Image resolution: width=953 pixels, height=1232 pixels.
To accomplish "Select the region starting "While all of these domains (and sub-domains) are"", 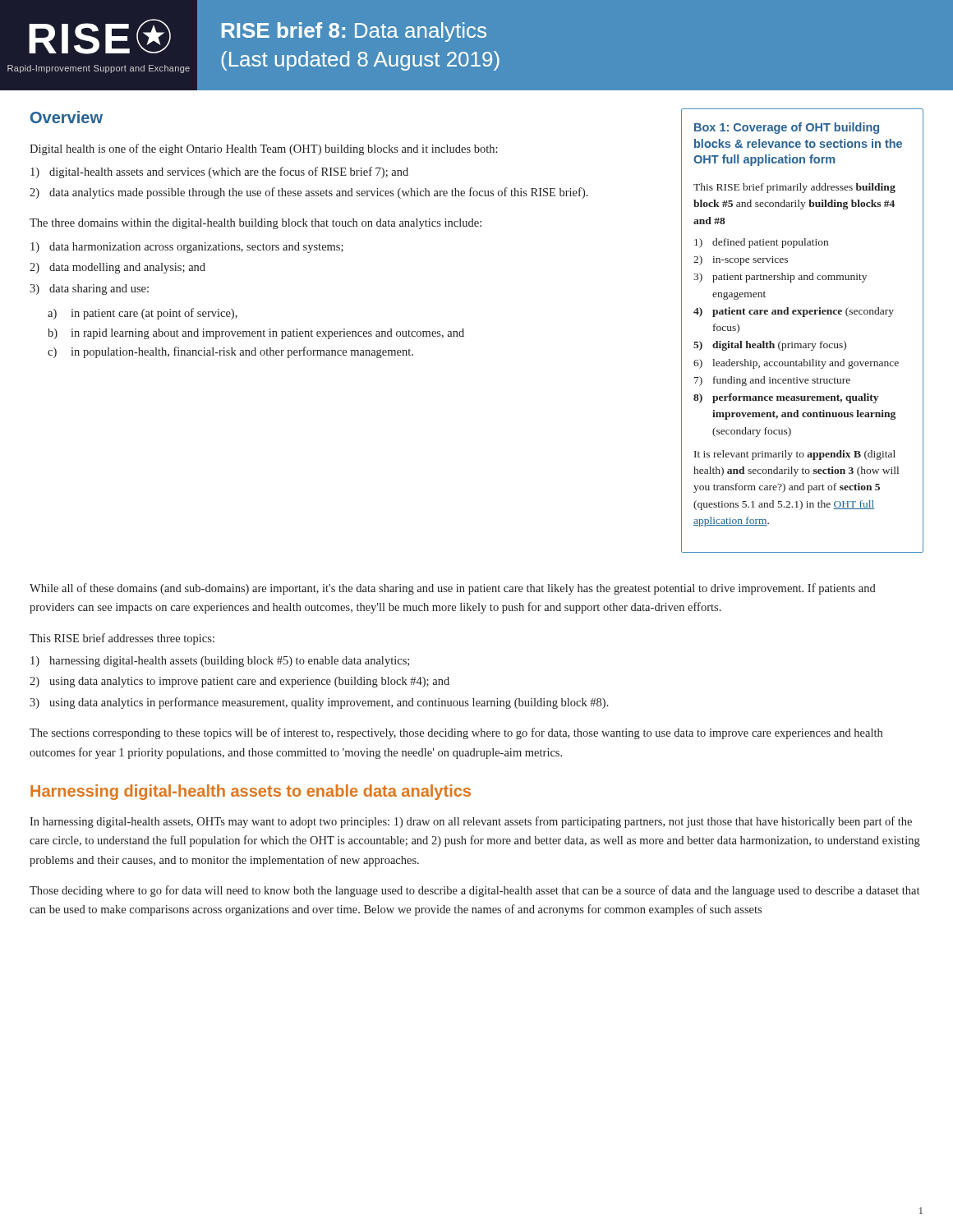I will pyautogui.click(x=476, y=598).
